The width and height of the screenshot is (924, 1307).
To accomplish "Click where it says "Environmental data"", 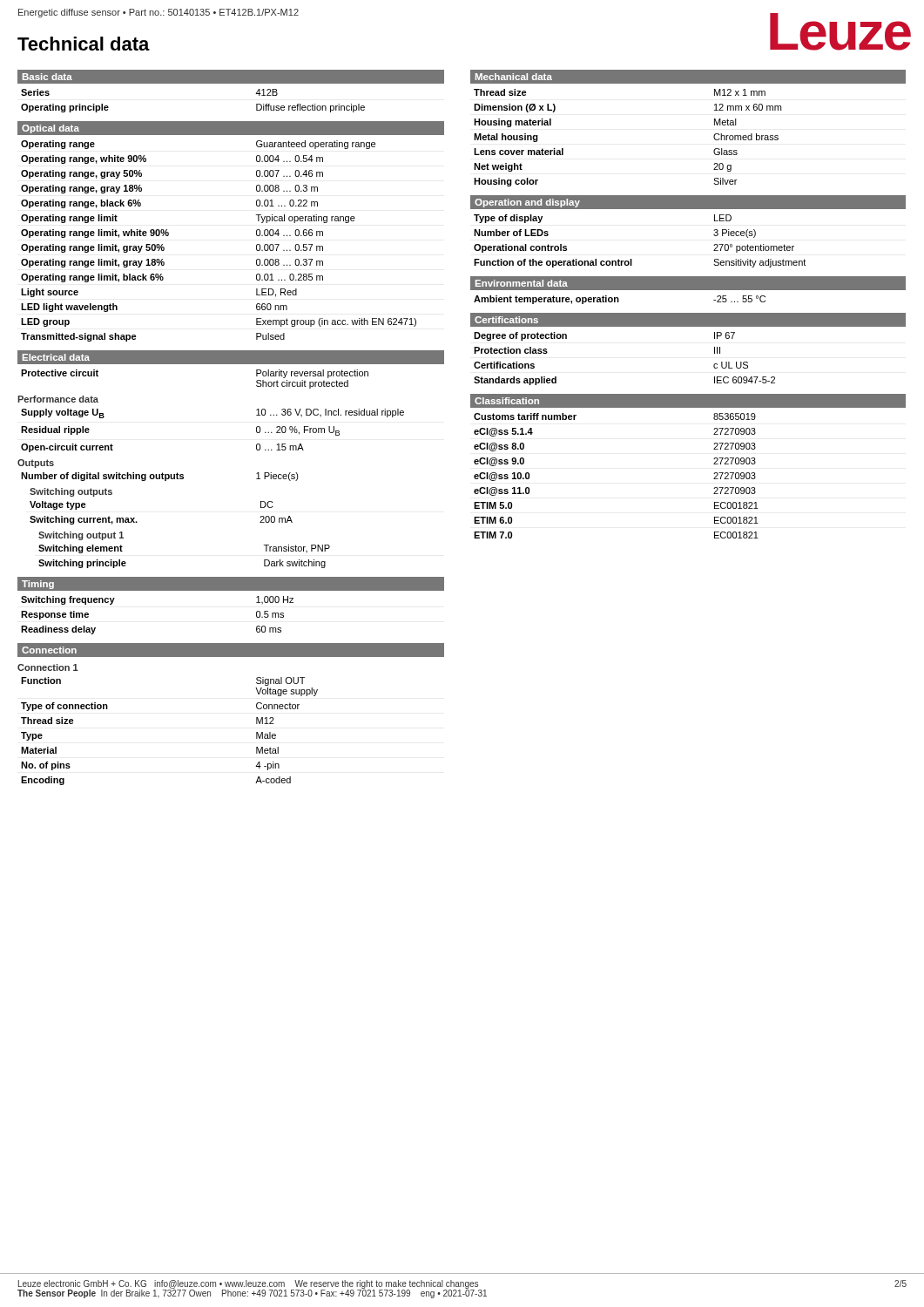I will click(521, 283).
